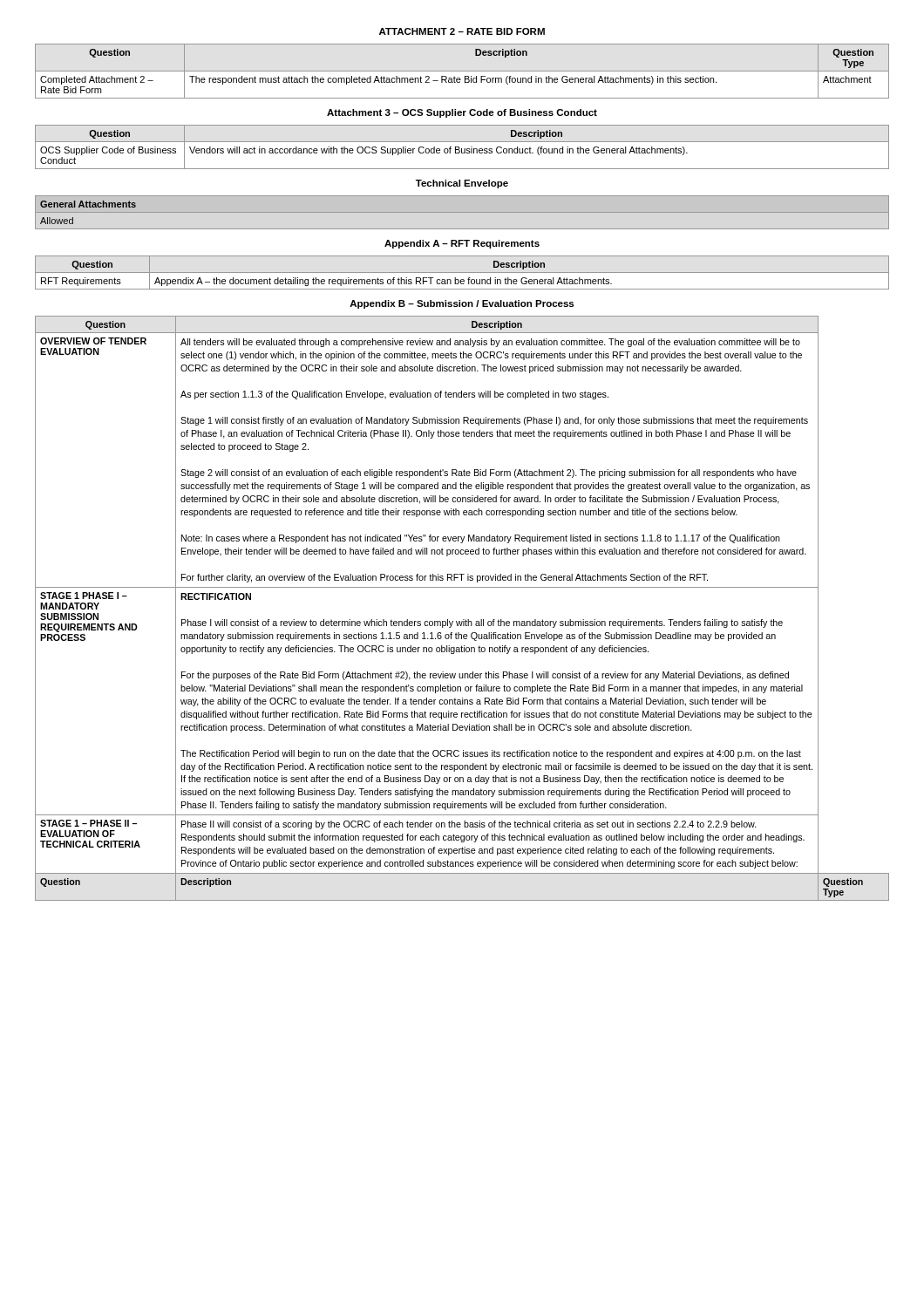Find the text block starting "ATTACHMENT 2 – RATE"
Viewport: 924px width, 1308px height.
(x=462, y=31)
